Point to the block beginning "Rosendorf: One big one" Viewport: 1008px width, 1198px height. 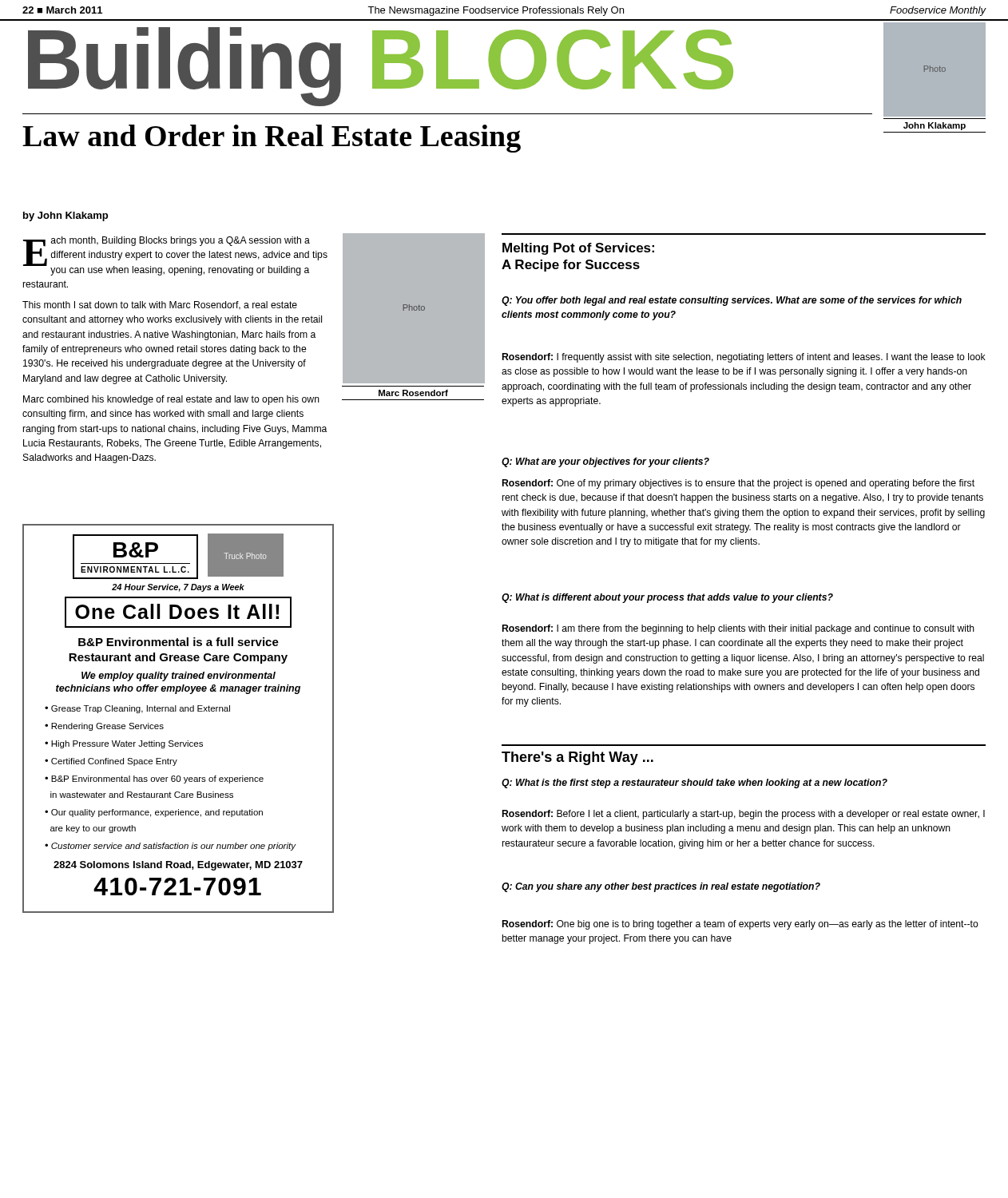(x=740, y=931)
